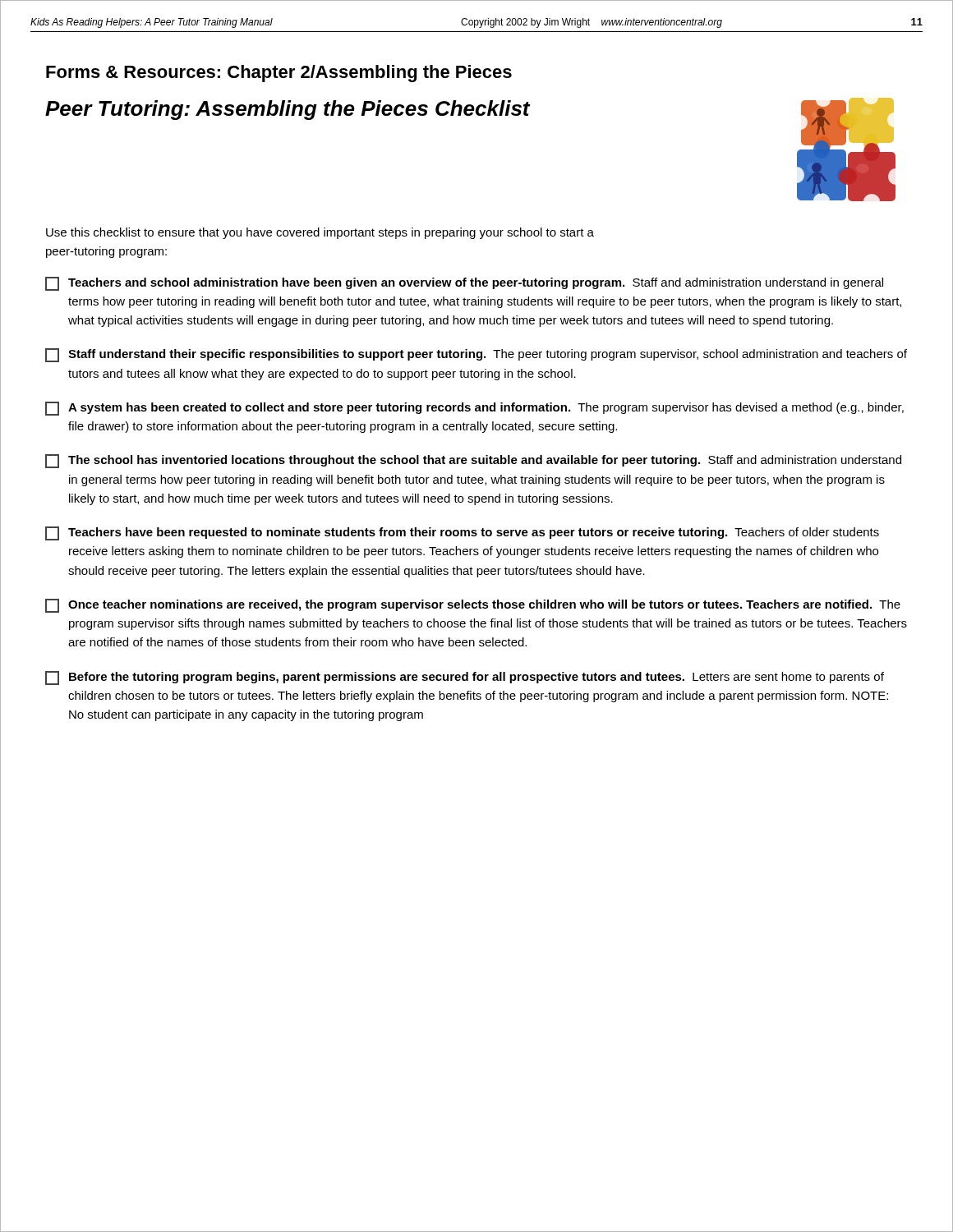Select the text starting "The school has inventoried locations throughout the school"
The image size is (953, 1232).
click(x=476, y=479)
